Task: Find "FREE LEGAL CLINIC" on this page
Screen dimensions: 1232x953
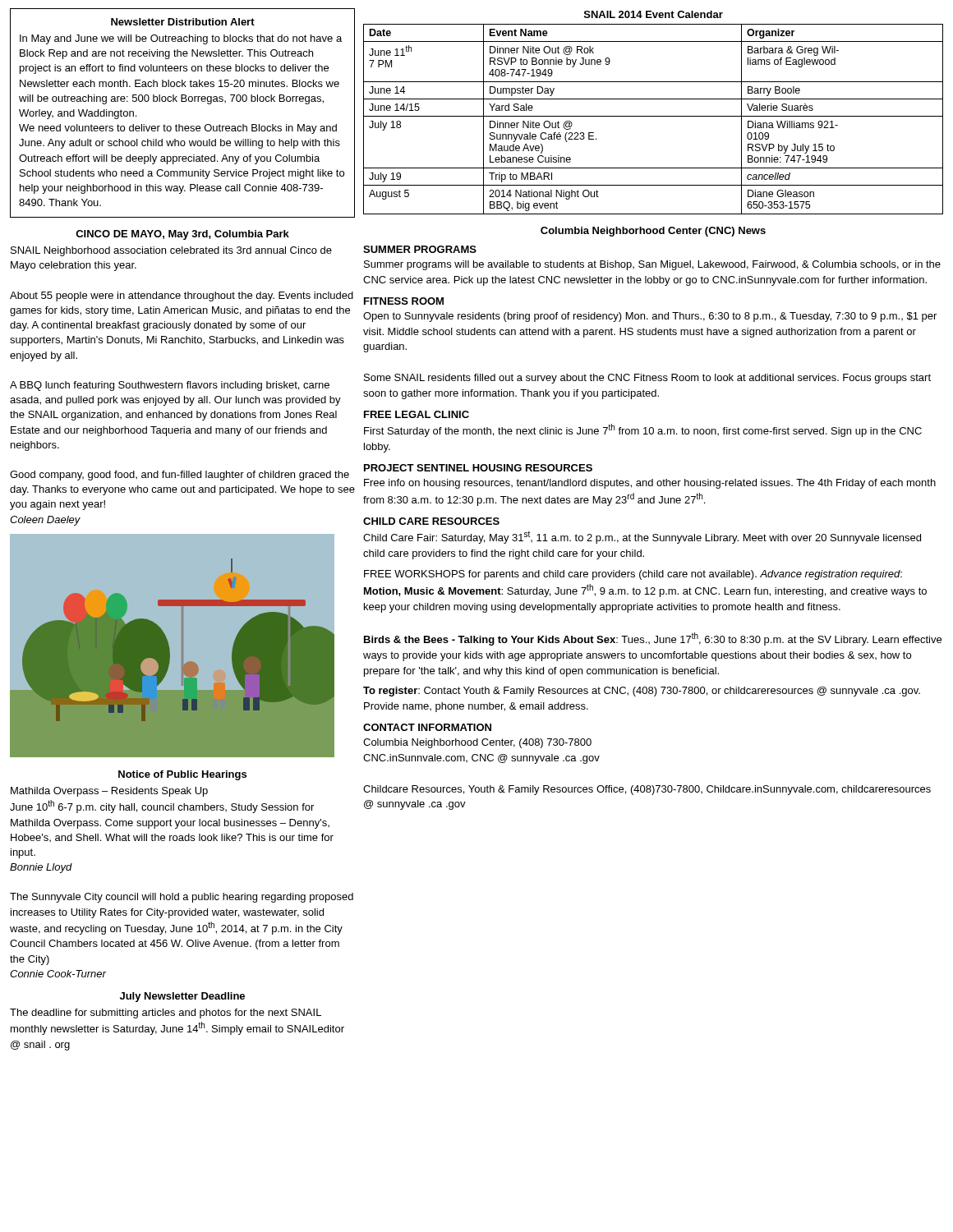Action: click(416, 414)
